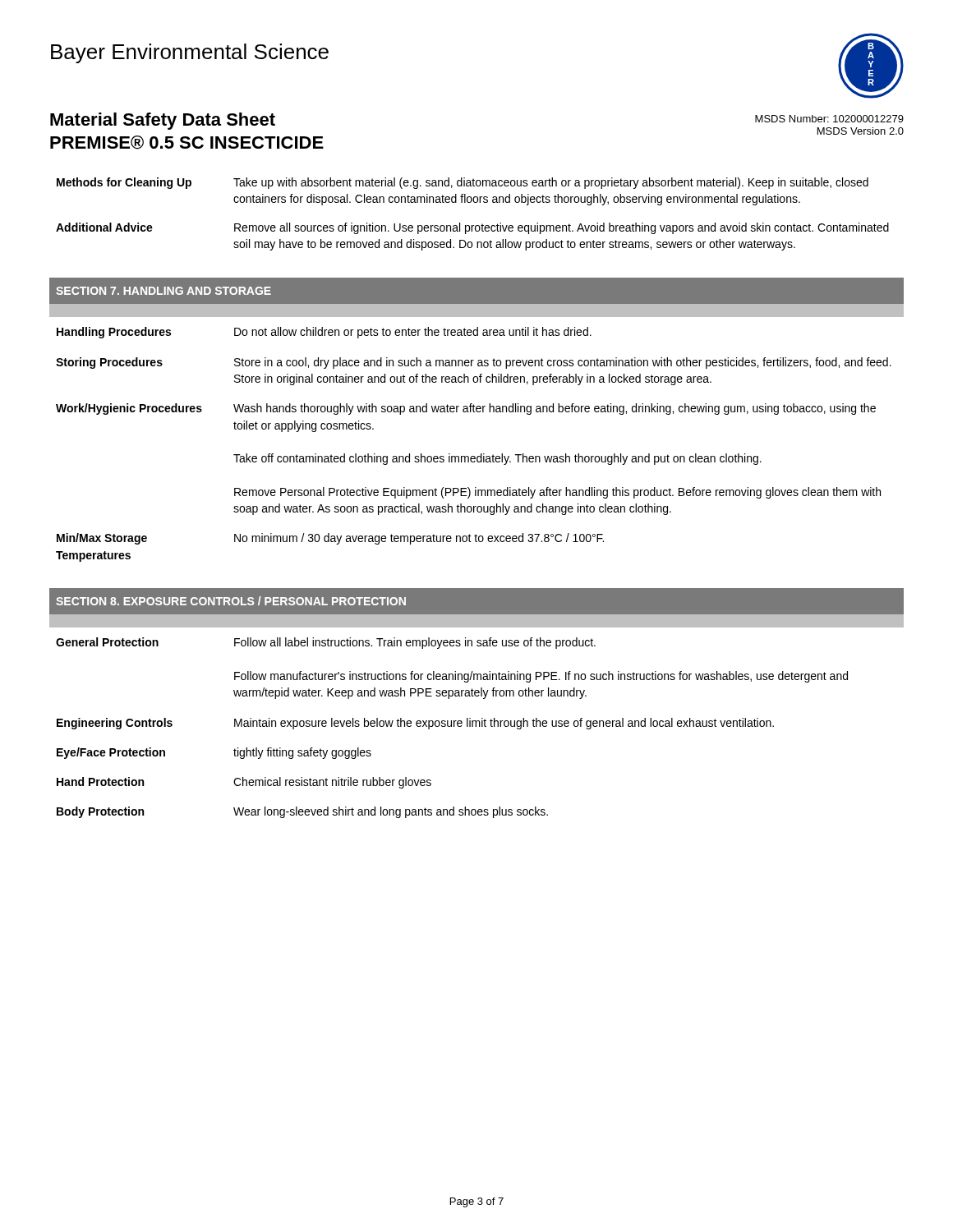The height and width of the screenshot is (1232, 953).
Task: Find the text that reads "MSDS Number: 102000012279 MSDS Version 2.0"
Action: pos(829,125)
